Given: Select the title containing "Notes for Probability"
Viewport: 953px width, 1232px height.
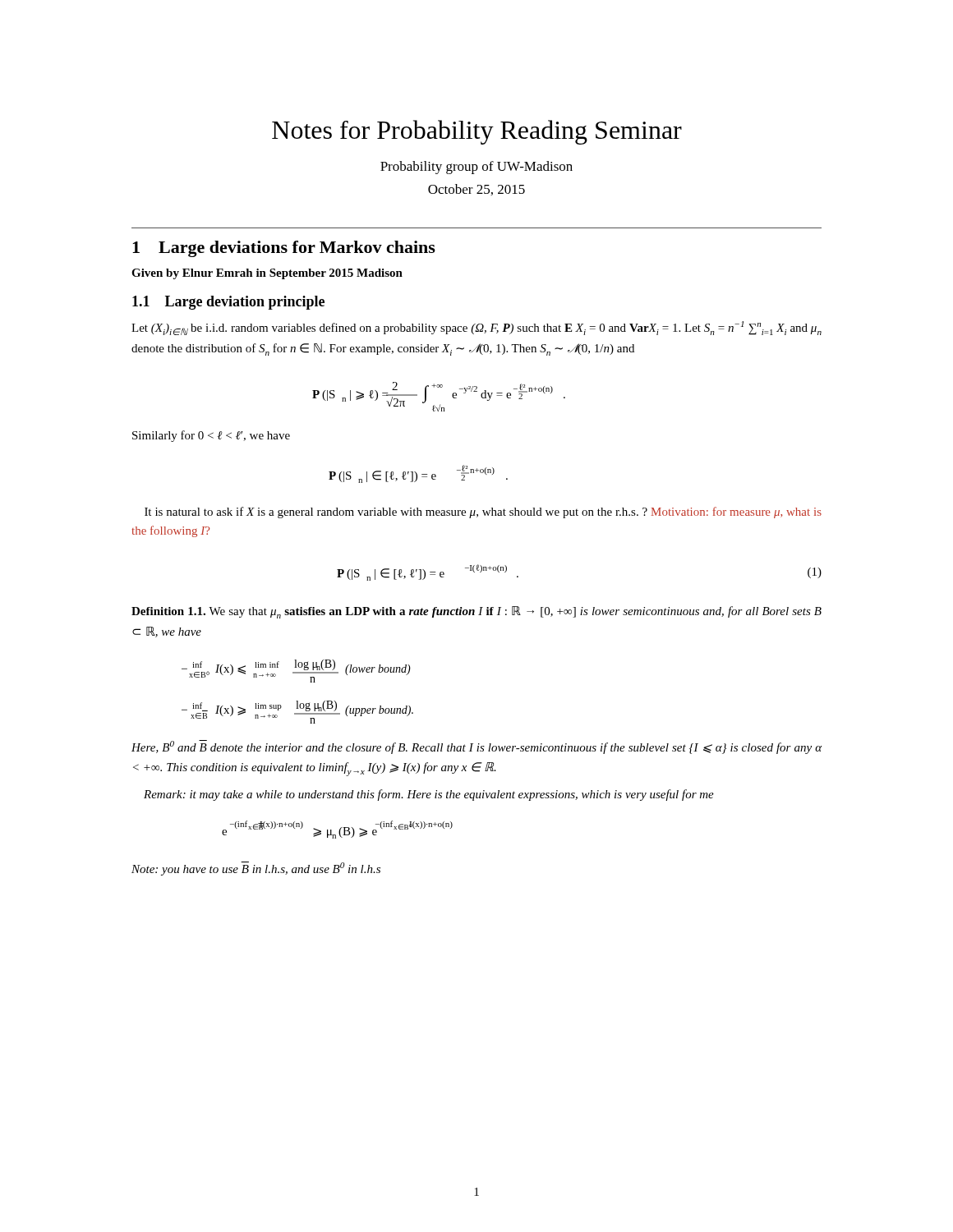Looking at the screenshot, I should click(x=476, y=130).
